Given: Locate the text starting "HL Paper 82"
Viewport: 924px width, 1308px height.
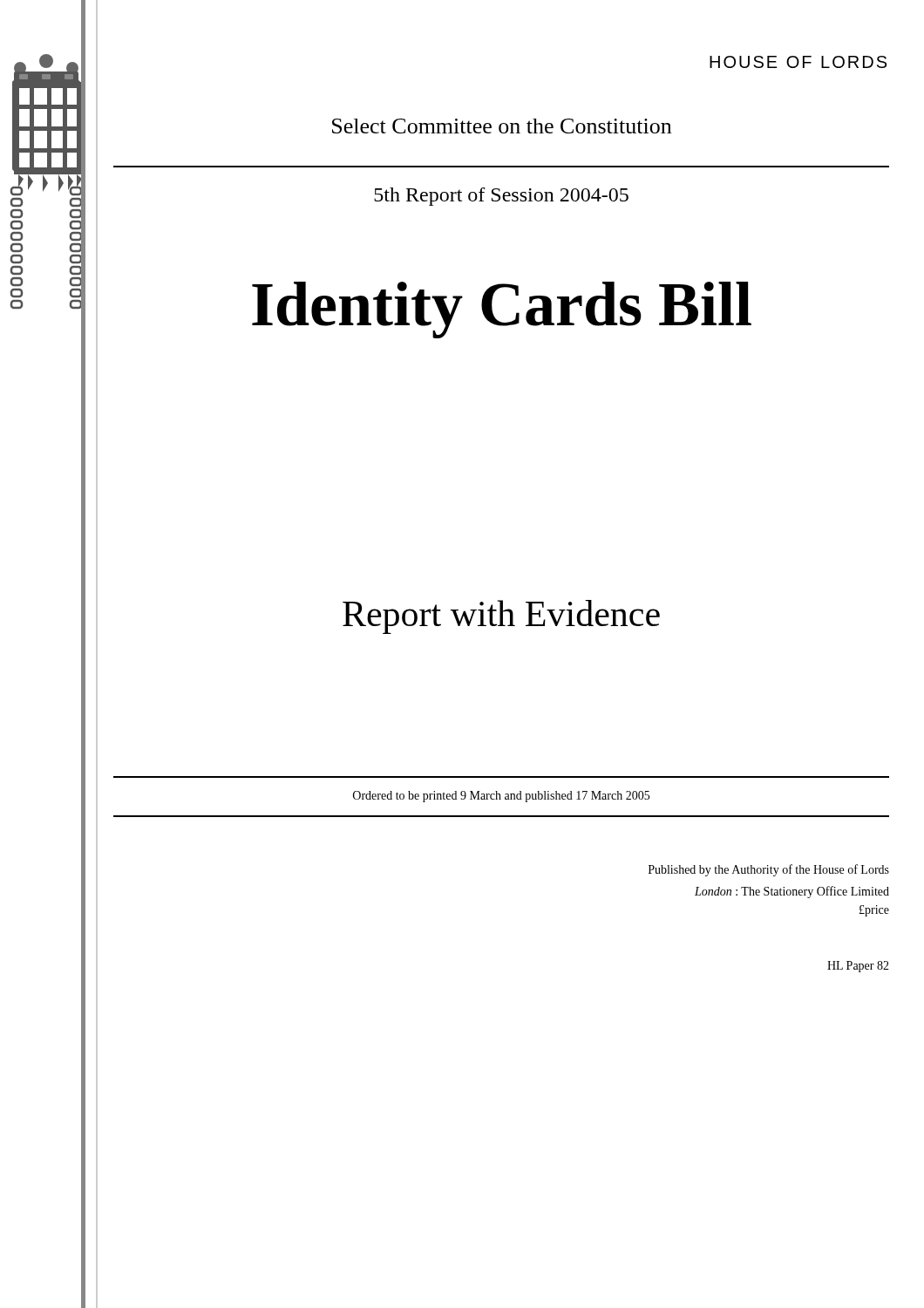Looking at the screenshot, I should click(x=858, y=966).
